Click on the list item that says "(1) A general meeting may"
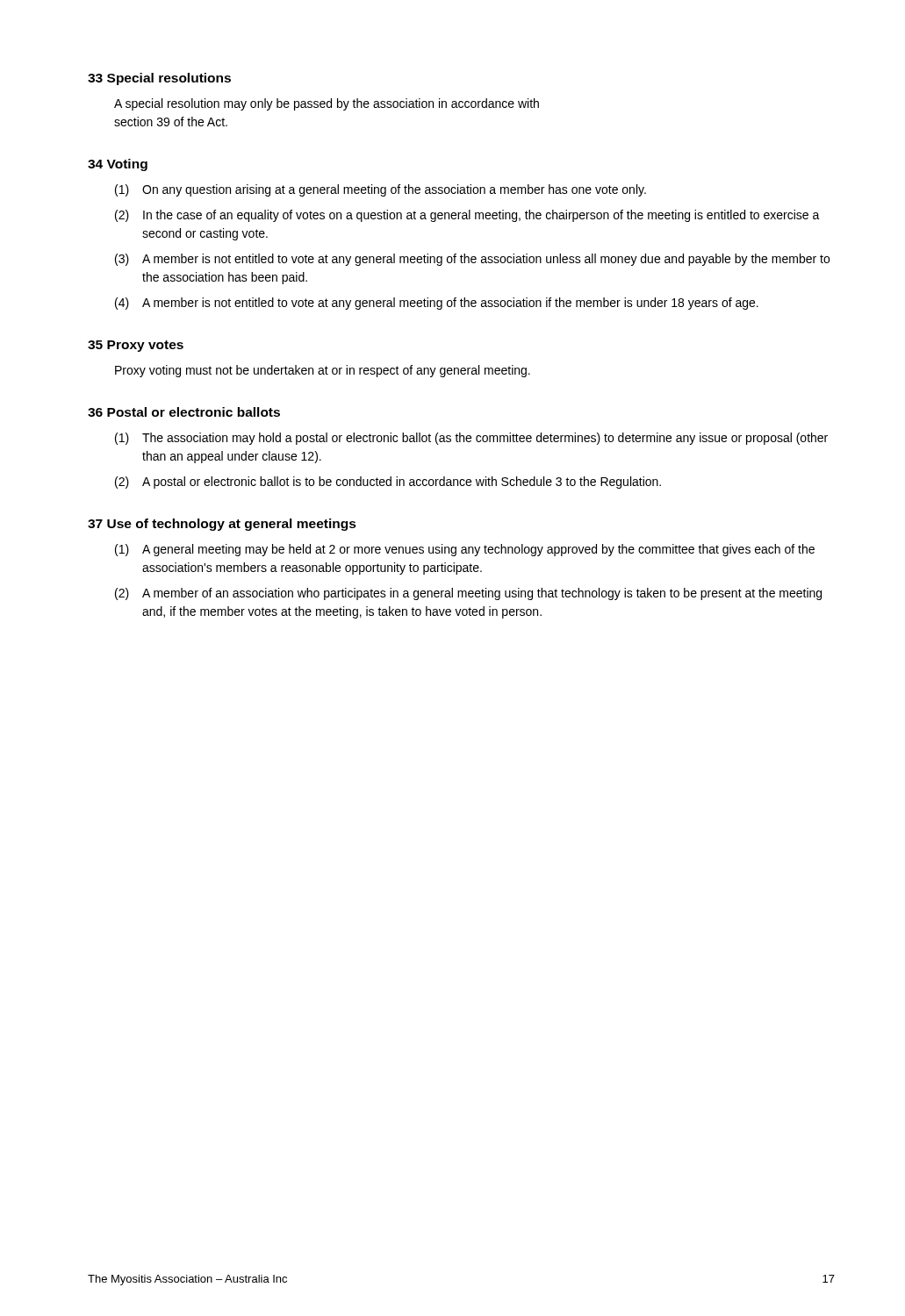 click(474, 559)
